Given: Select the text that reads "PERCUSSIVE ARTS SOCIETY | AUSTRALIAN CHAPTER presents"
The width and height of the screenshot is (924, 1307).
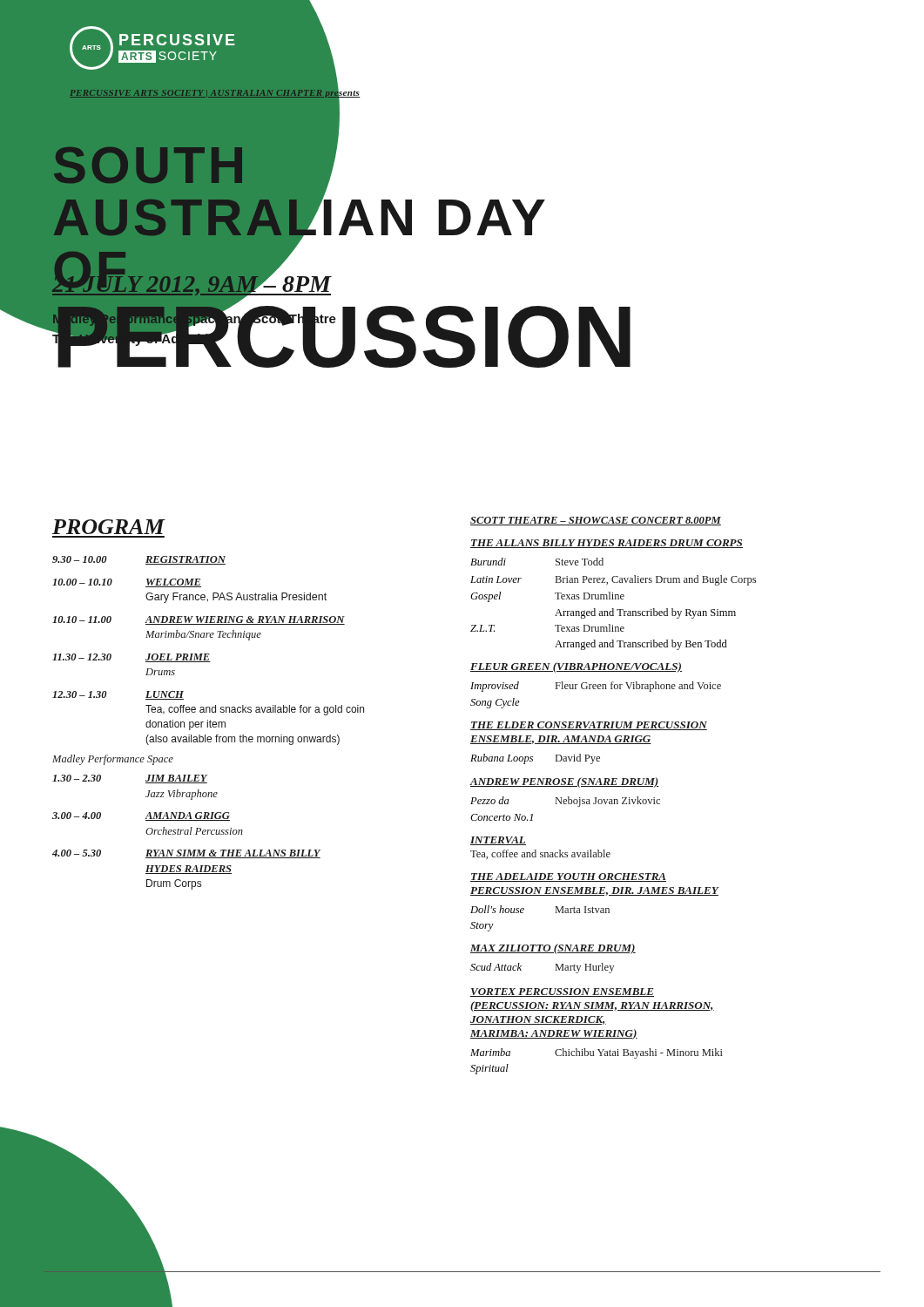Looking at the screenshot, I should pyautogui.click(x=215, y=92).
